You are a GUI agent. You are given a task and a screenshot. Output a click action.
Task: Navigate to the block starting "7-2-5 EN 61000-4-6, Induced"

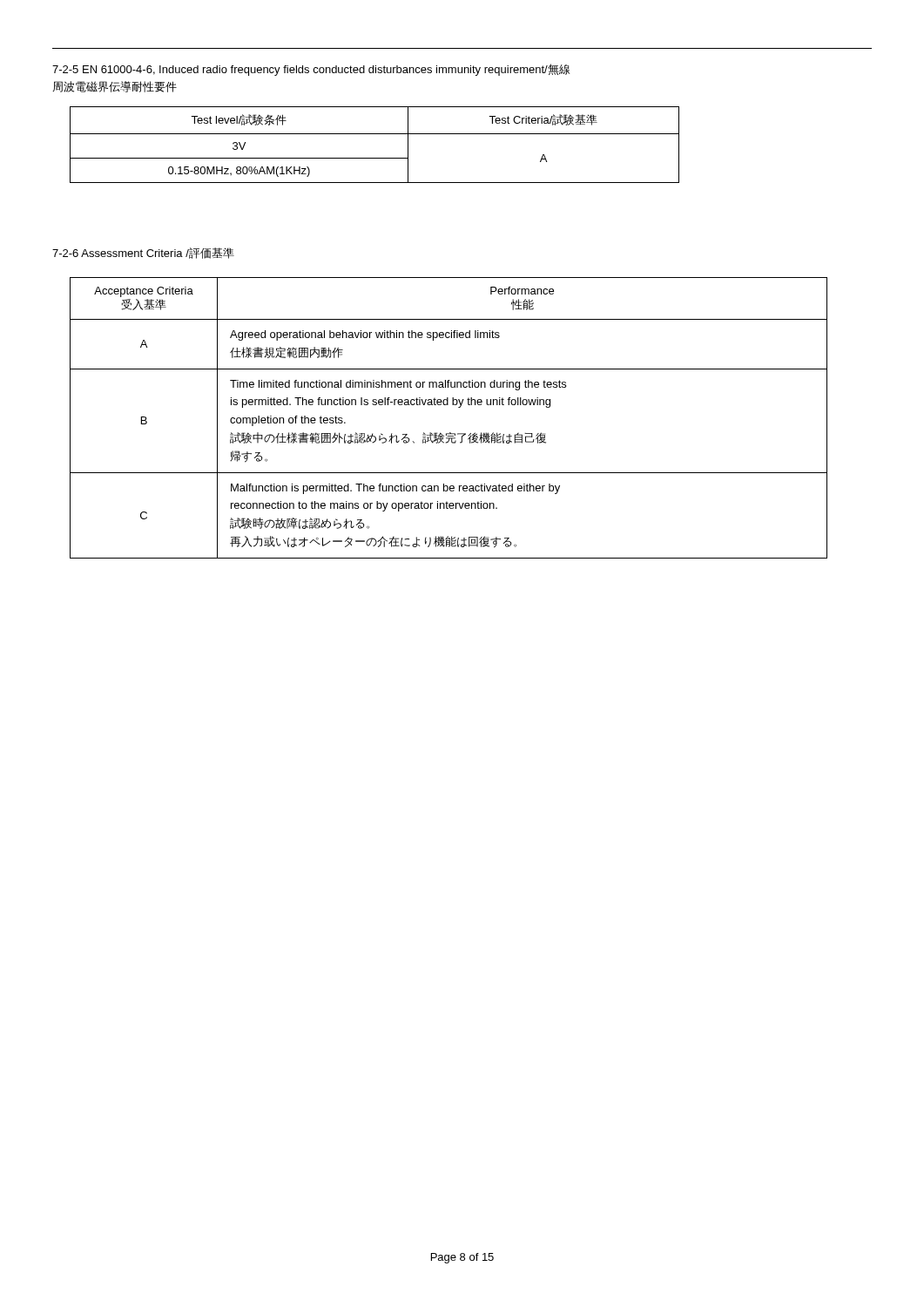tap(311, 78)
